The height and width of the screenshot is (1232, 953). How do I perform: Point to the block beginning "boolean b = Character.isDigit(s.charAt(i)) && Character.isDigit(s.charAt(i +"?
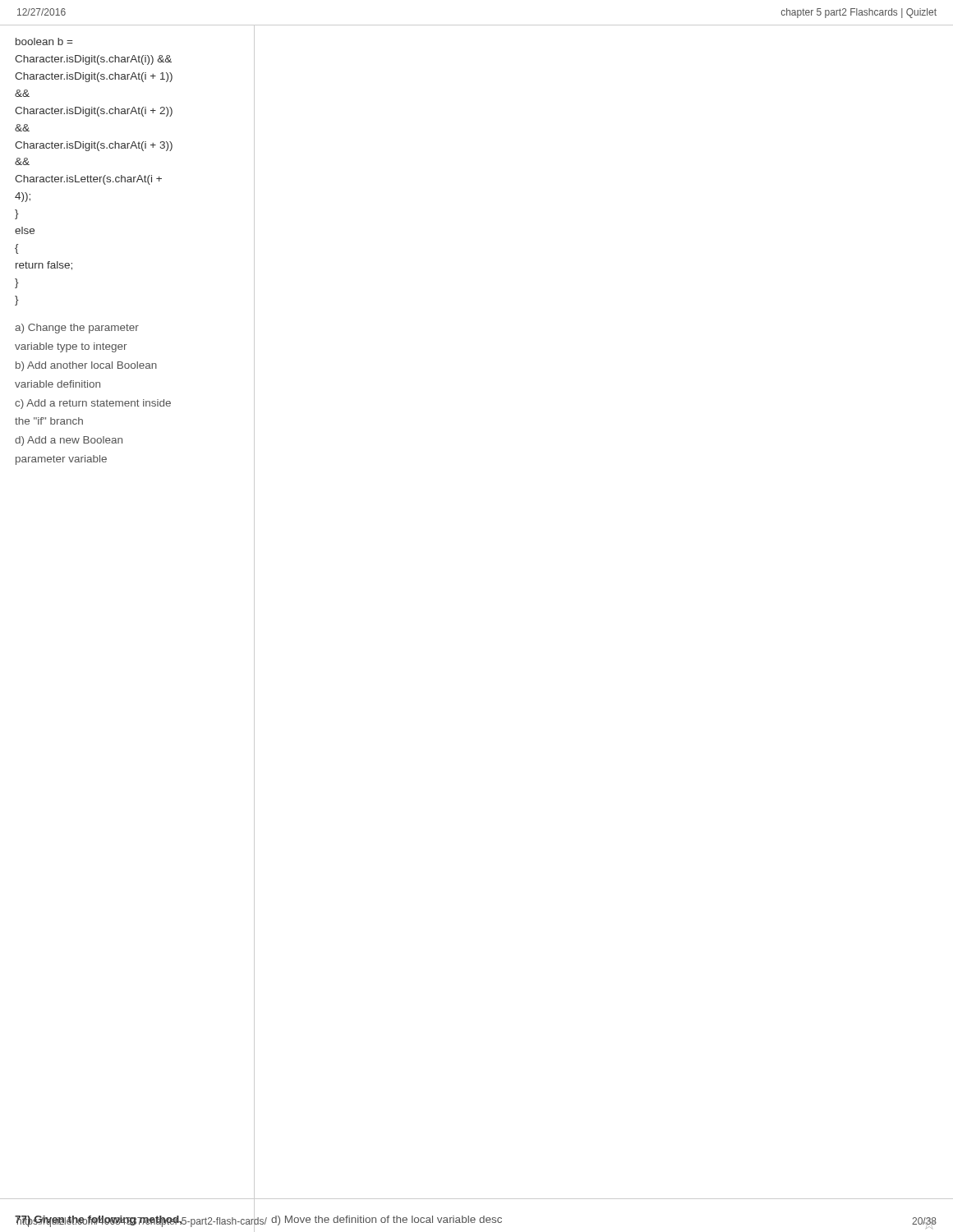94,170
